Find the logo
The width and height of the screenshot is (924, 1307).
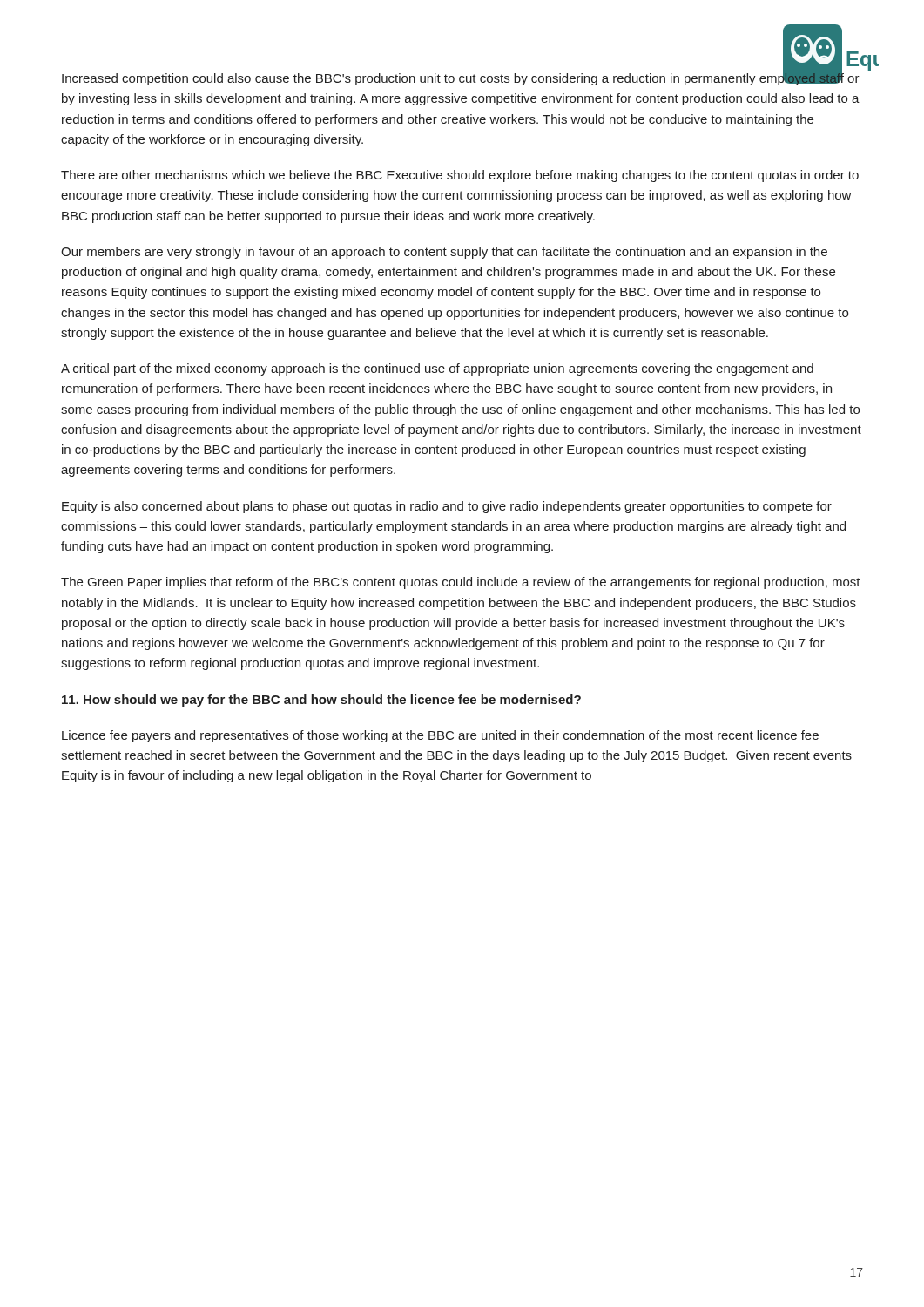[831, 57]
